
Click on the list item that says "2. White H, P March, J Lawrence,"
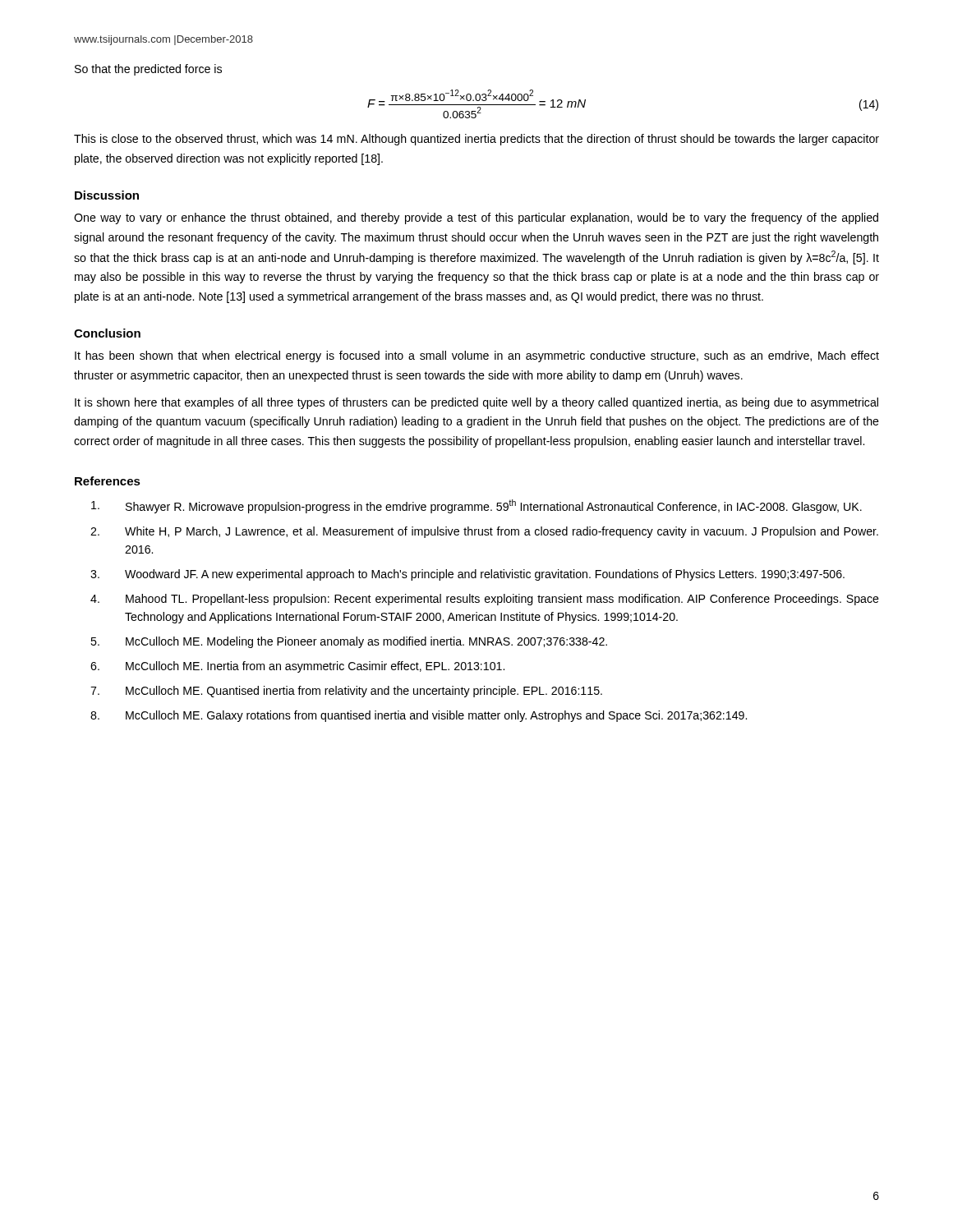pyautogui.click(x=476, y=540)
